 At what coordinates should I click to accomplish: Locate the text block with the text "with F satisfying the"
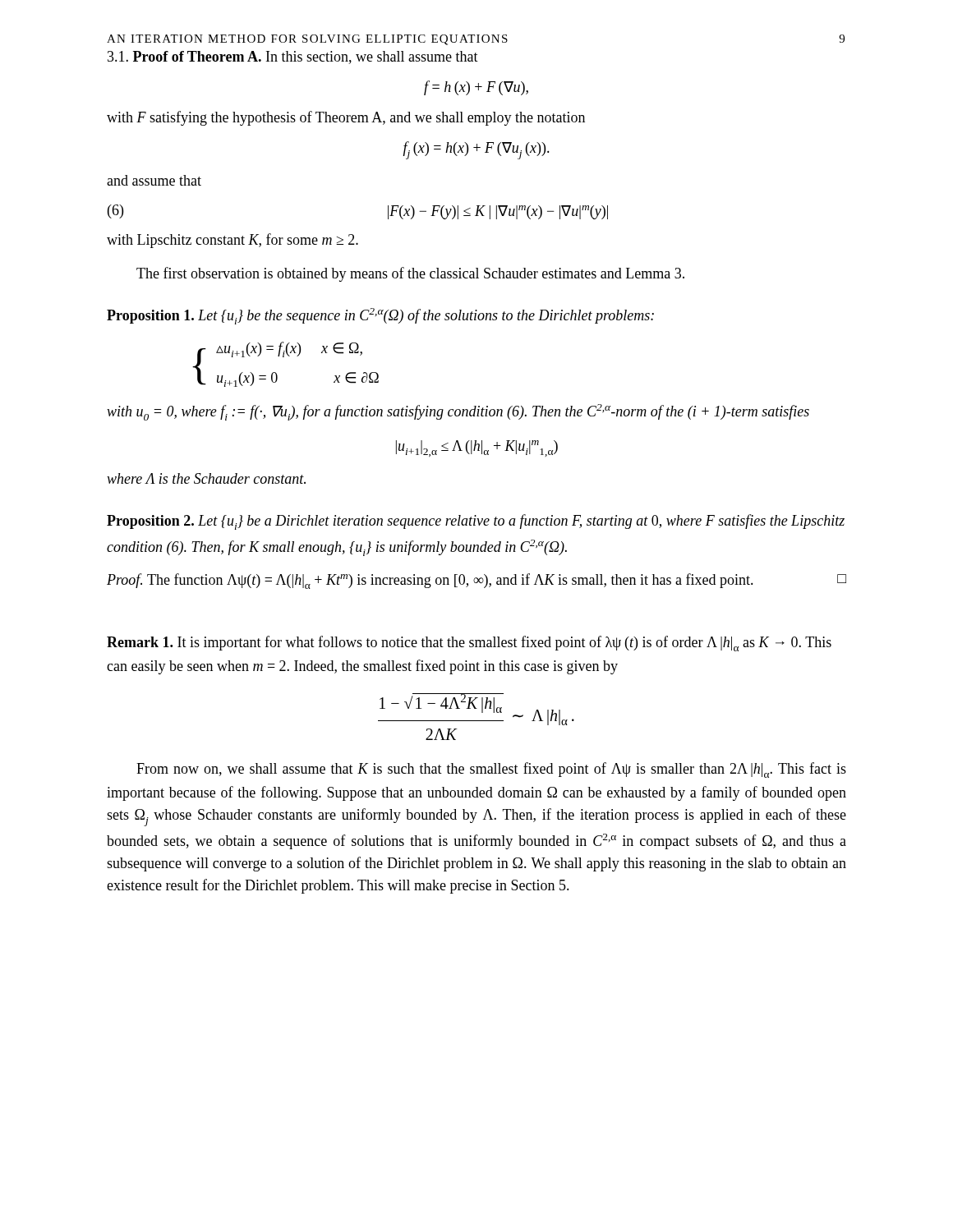tap(346, 117)
